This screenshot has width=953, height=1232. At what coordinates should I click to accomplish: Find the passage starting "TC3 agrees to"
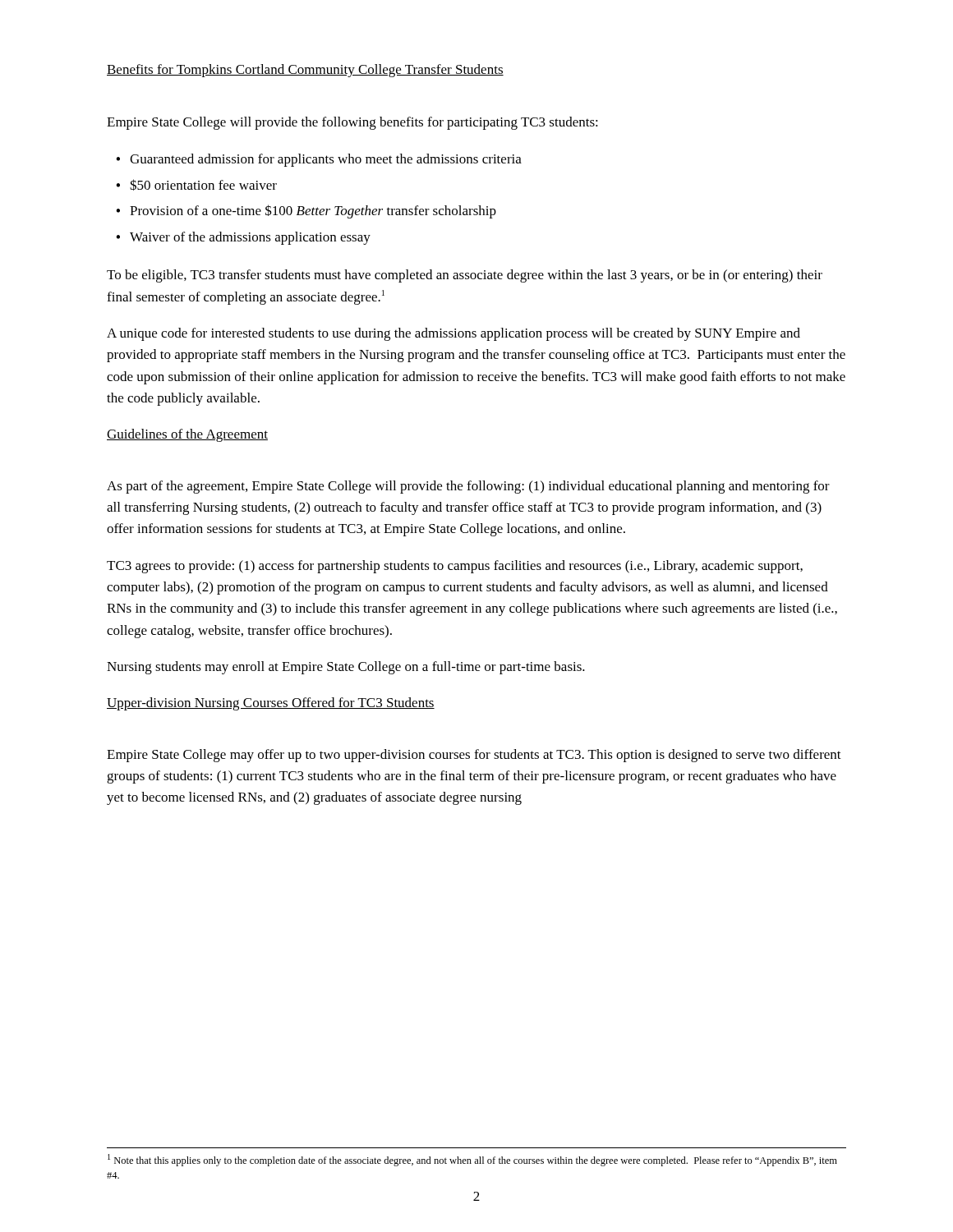pos(472,598)
